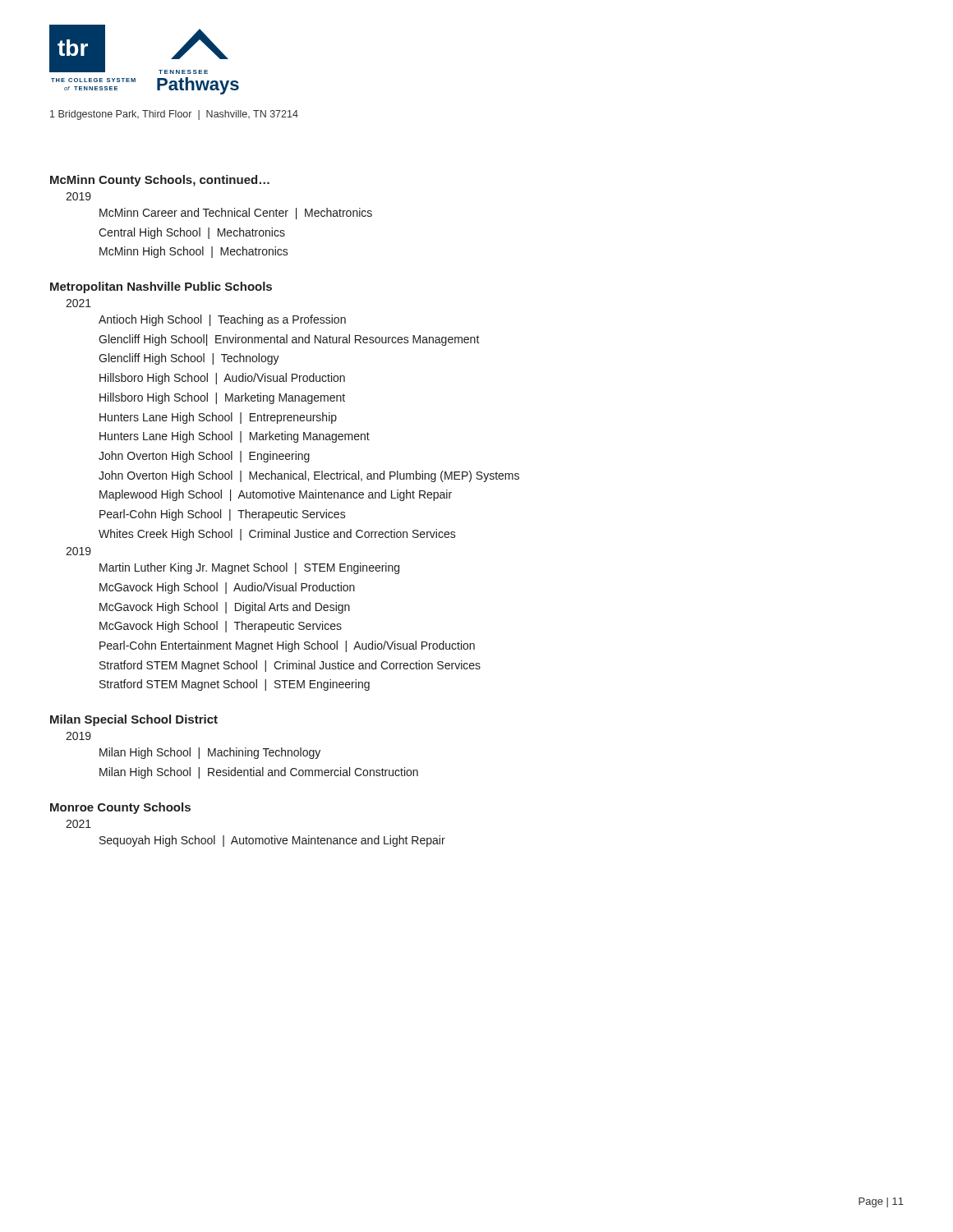The height and width of the screenshot is (1232, 953).
Task: Locate the section header containing "Metropolitan Nashville Public Schools"
Action: click(161, 286)
